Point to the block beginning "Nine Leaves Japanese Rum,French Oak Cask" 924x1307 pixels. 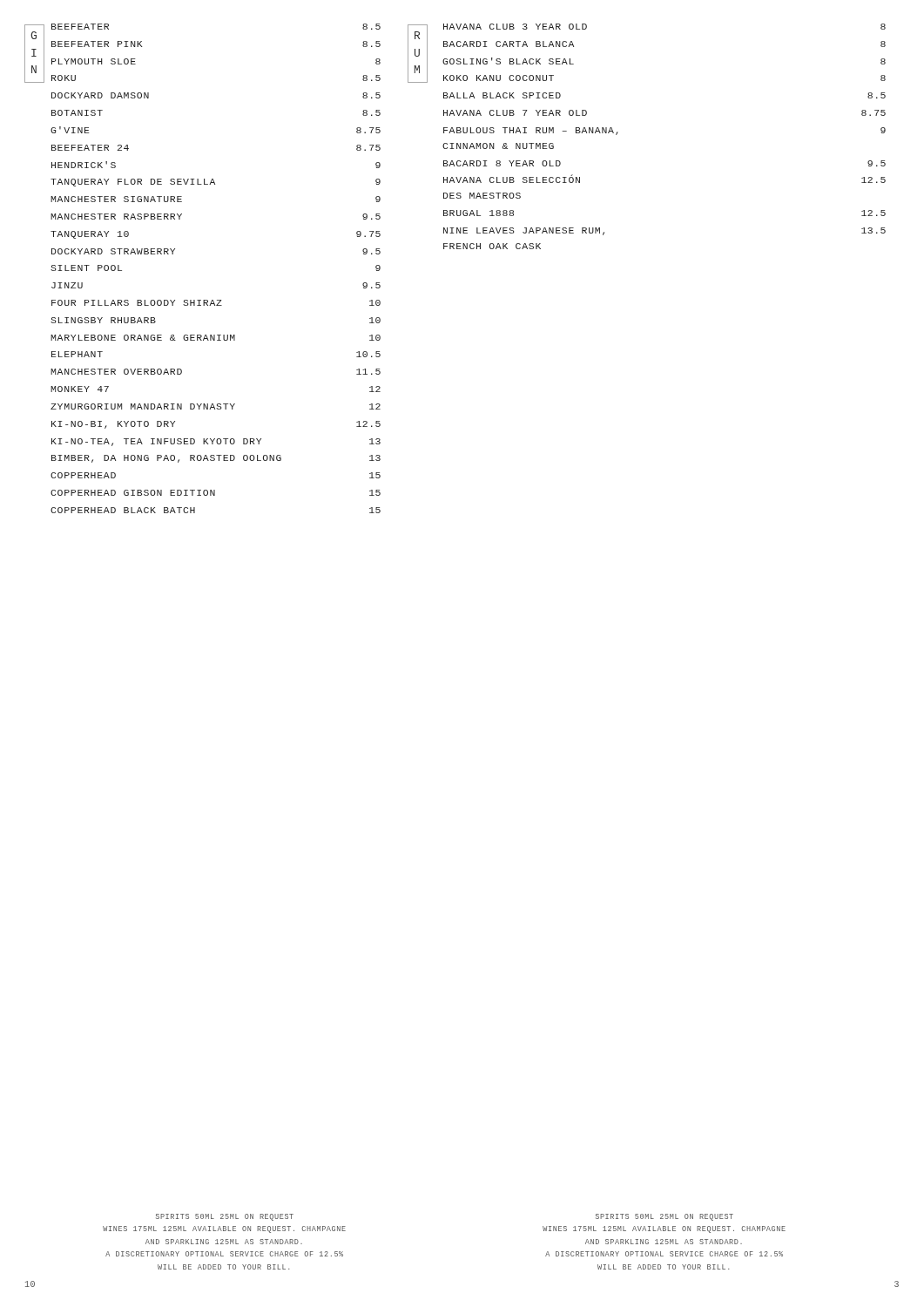coord(459,231)
